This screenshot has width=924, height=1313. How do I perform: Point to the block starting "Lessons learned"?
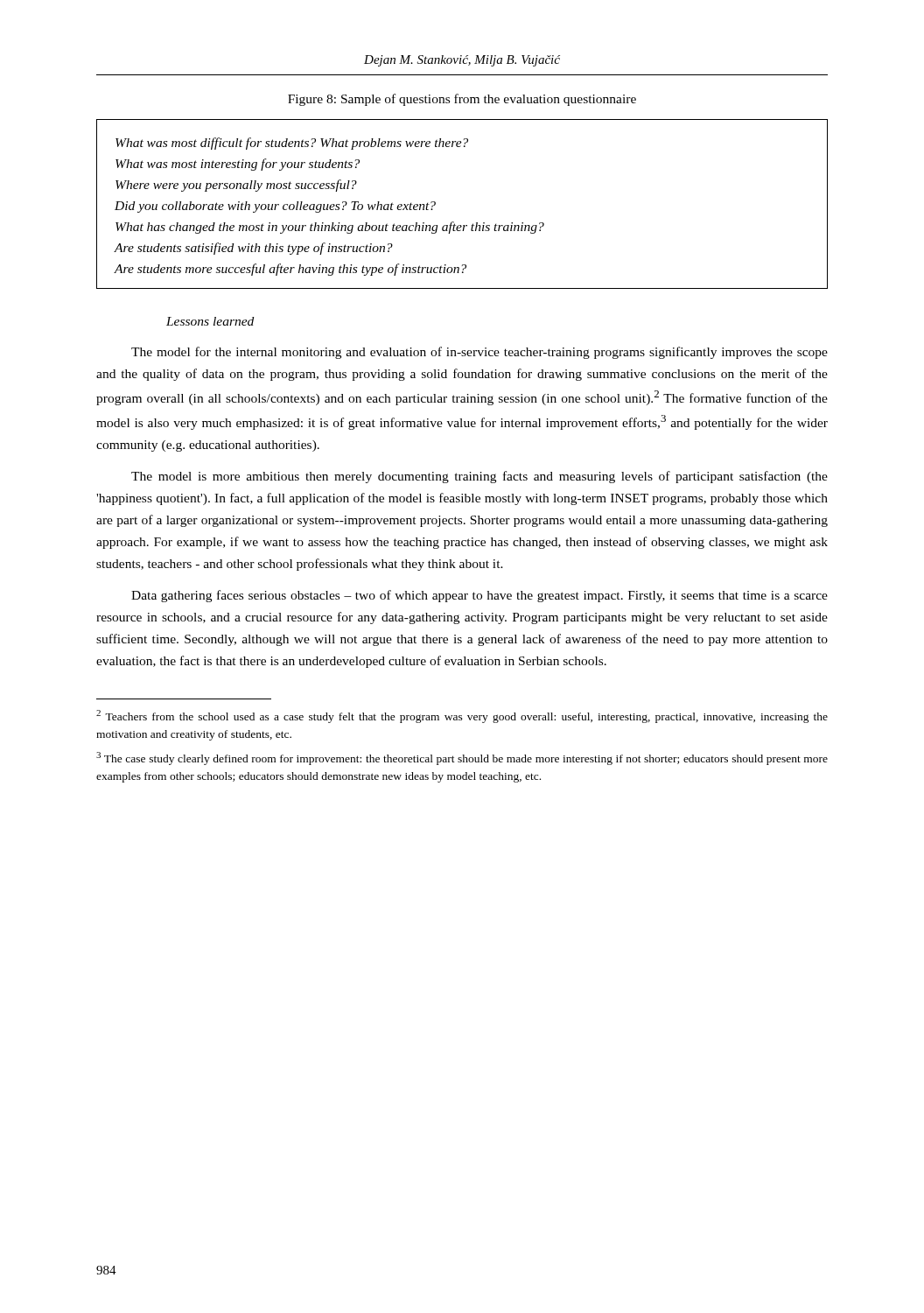tap(210, 321)
